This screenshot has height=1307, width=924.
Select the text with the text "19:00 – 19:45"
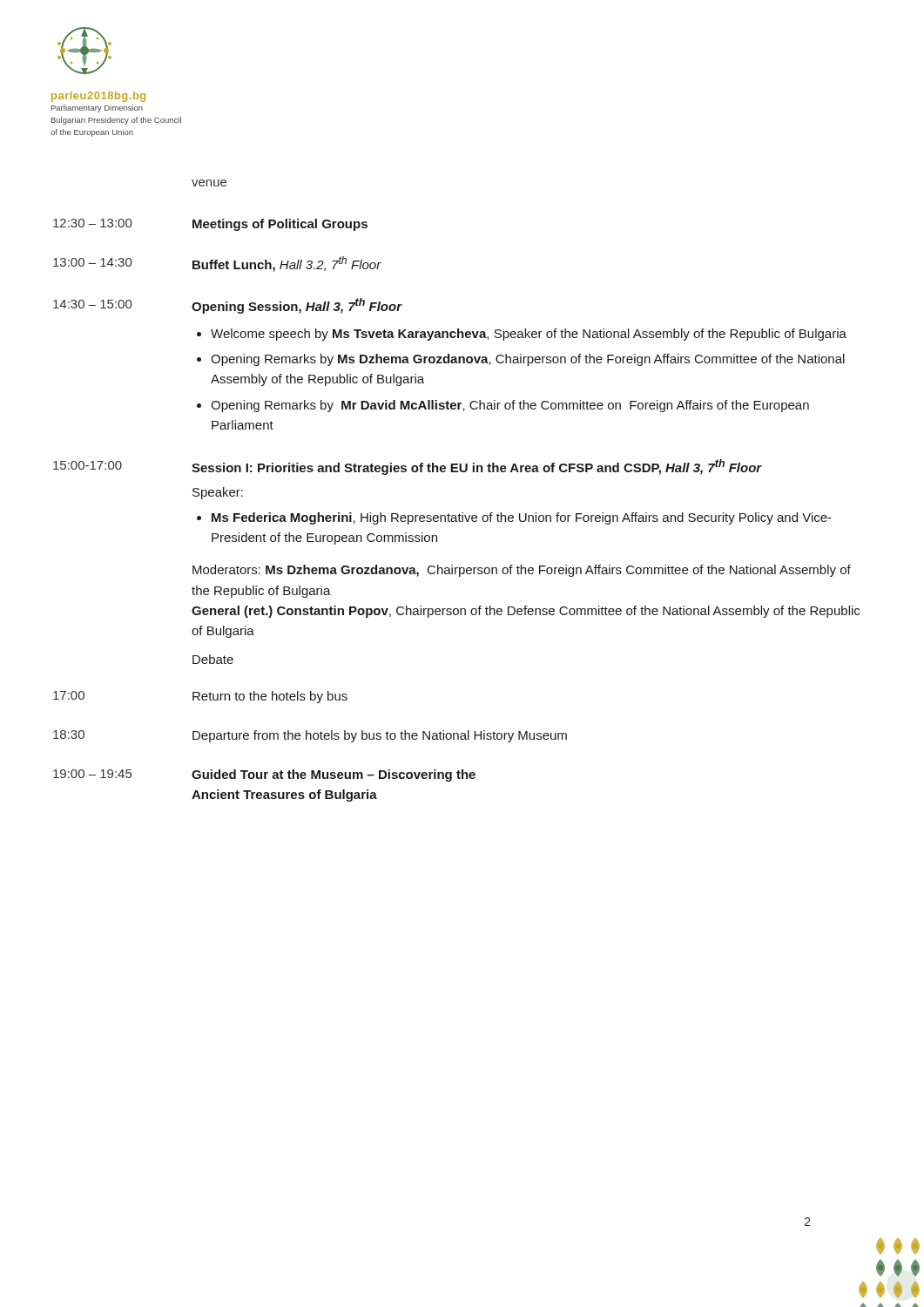tap(92, 773)
